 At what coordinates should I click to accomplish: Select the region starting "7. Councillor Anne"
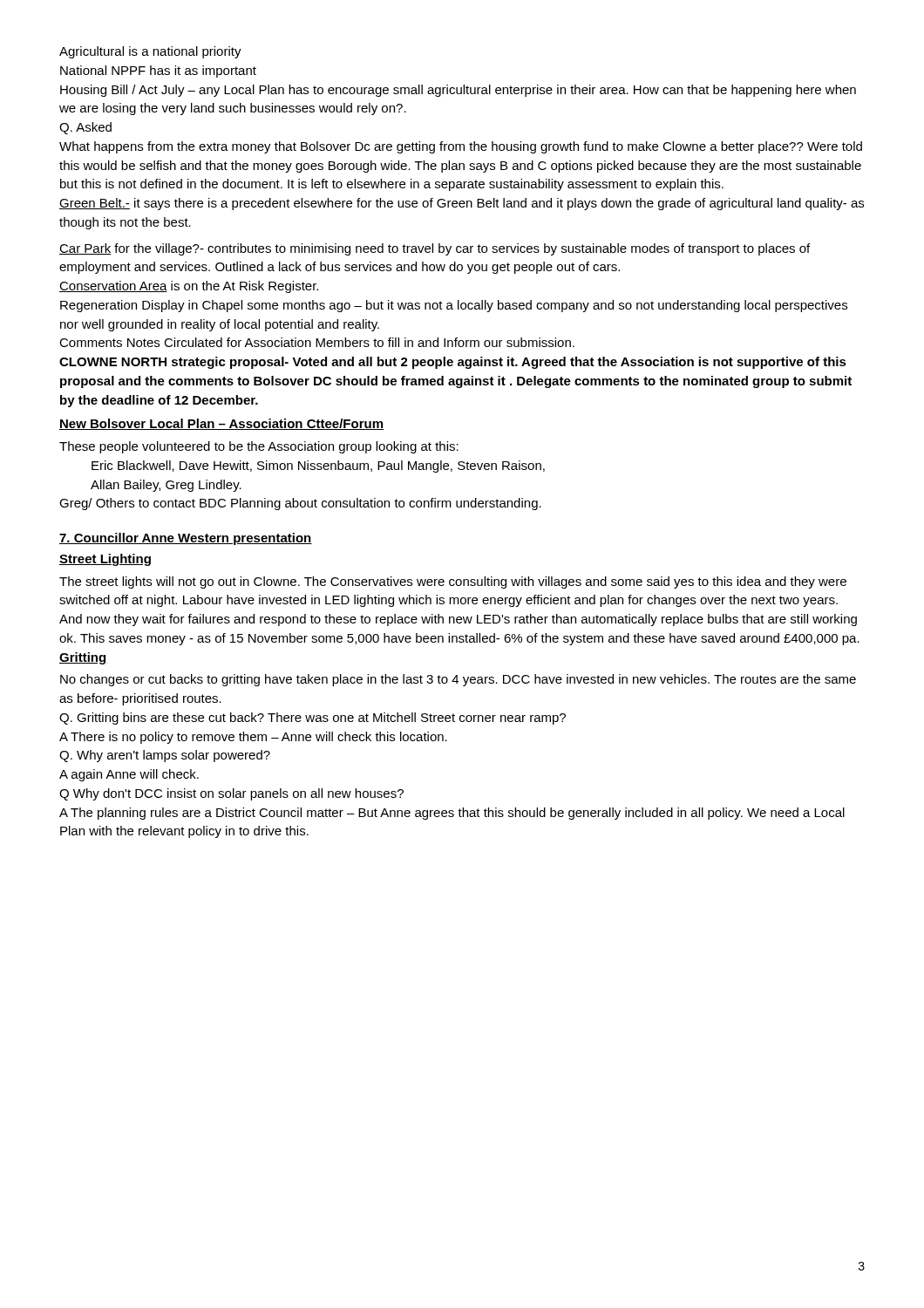(x=186, y=539)
